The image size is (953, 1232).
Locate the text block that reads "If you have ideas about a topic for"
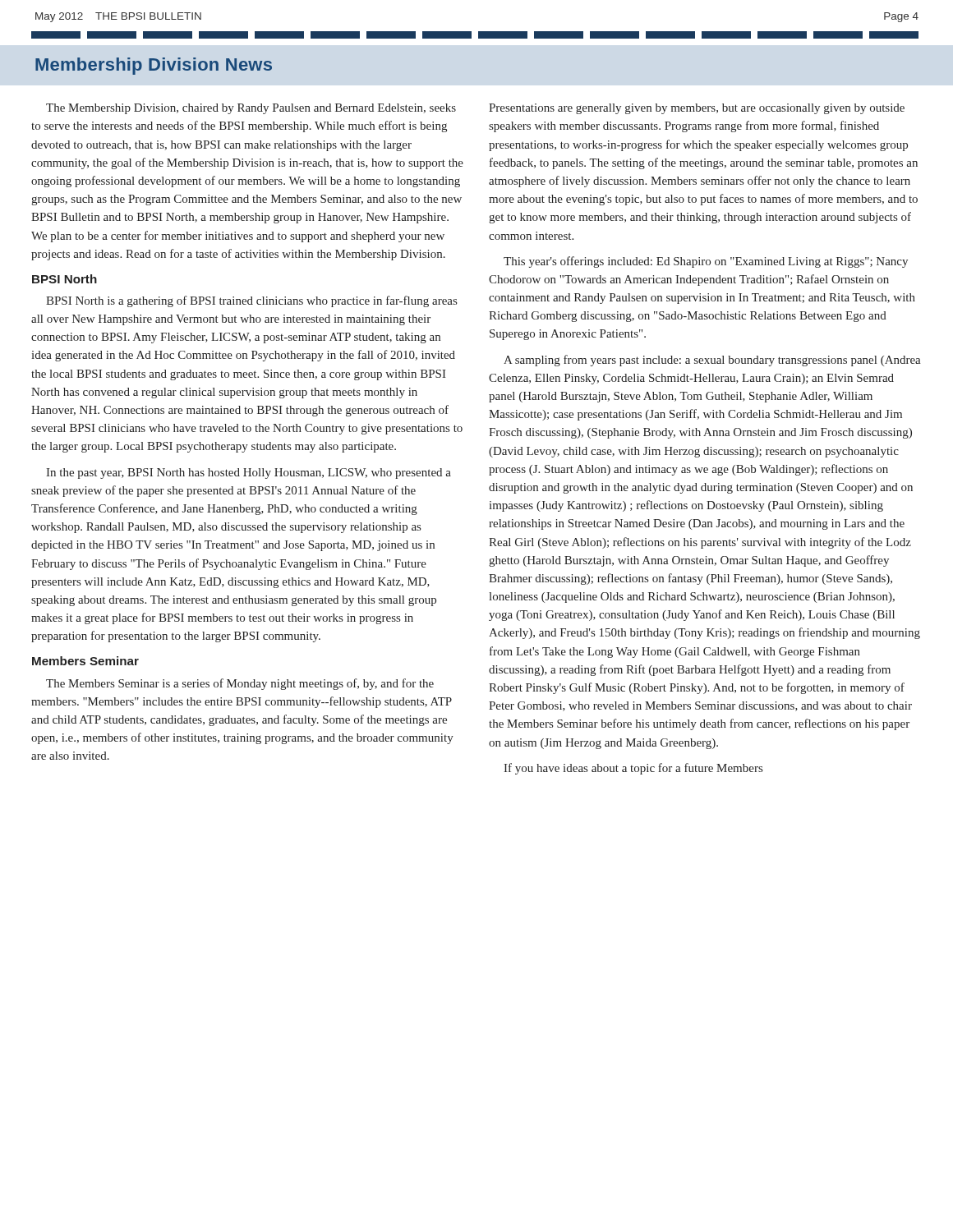705,768
